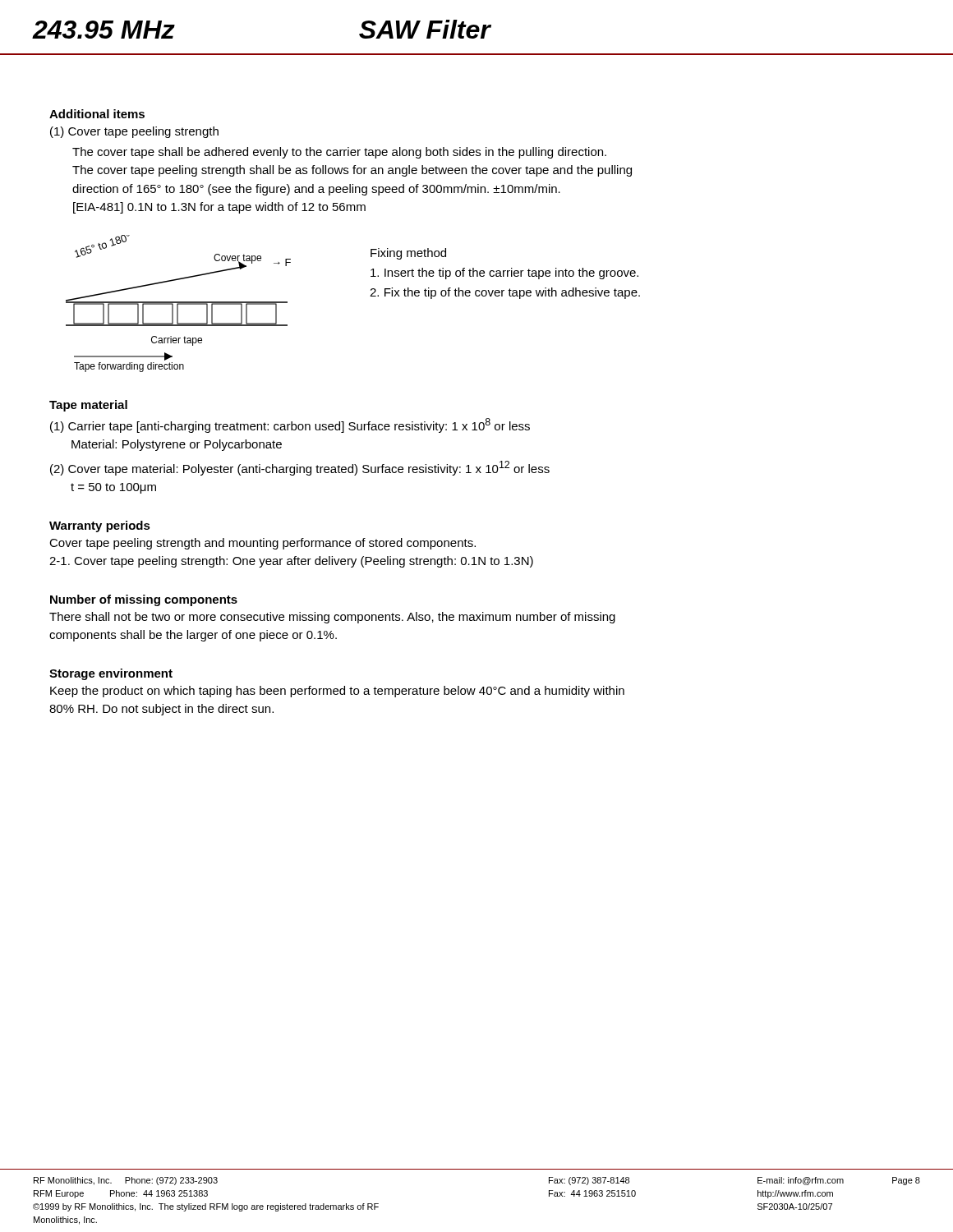Where does it say "Storage environment"?
Image resolution: width=953 pixels, height=1232 pixels.
[x=111, y=673]
